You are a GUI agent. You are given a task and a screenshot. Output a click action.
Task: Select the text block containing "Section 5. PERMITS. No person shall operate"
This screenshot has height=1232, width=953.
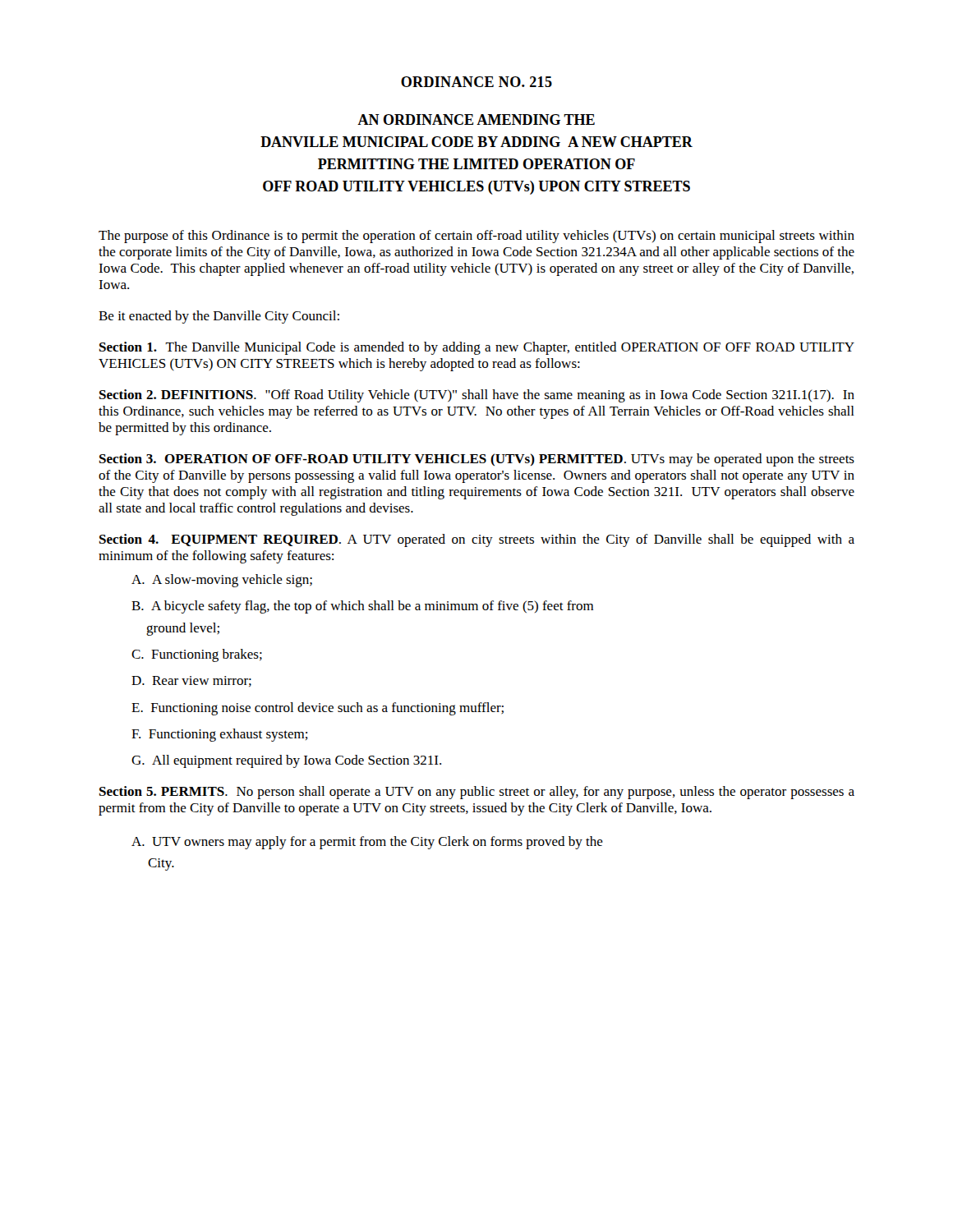(476, 799)
